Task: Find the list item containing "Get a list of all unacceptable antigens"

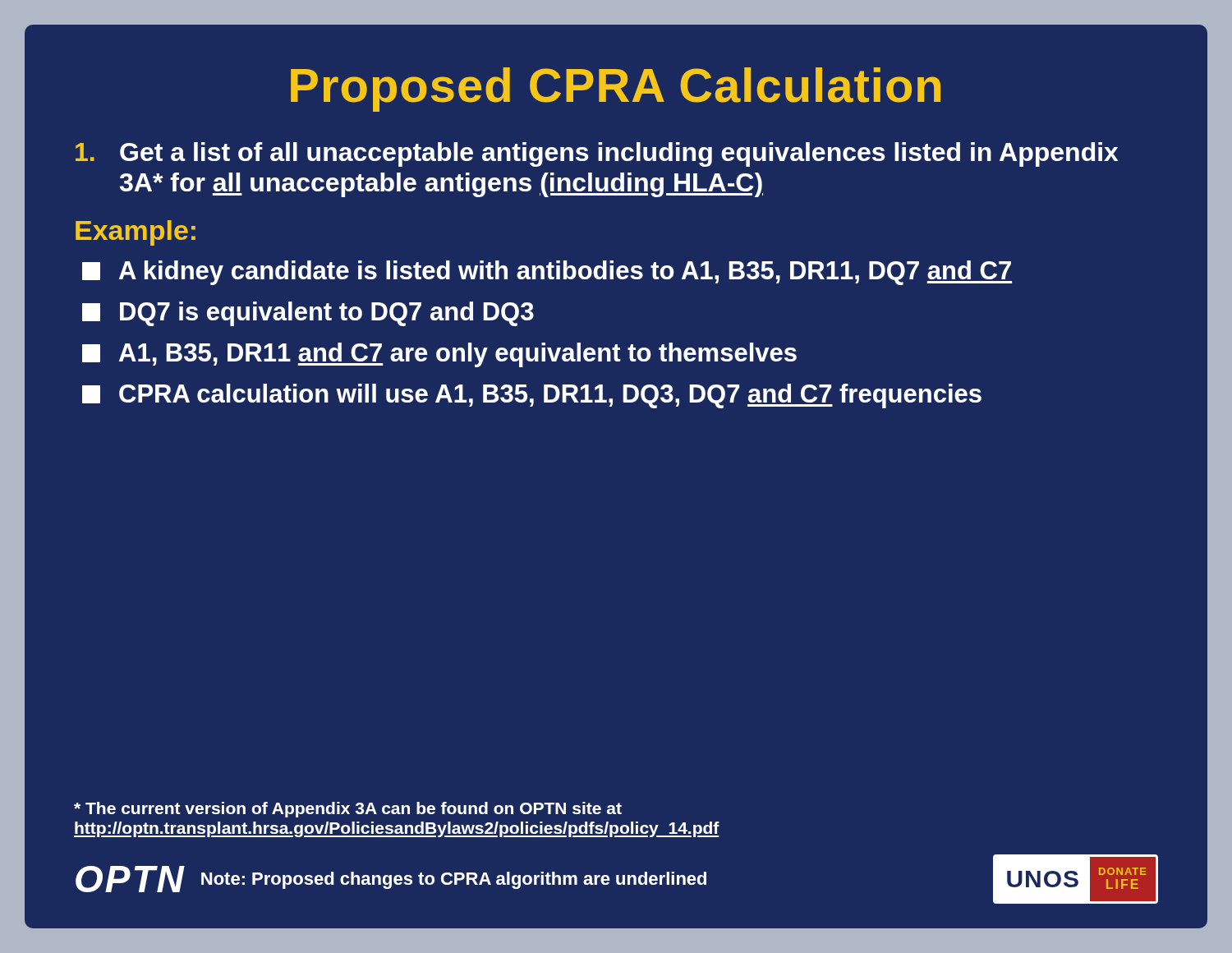Action: 616,168
